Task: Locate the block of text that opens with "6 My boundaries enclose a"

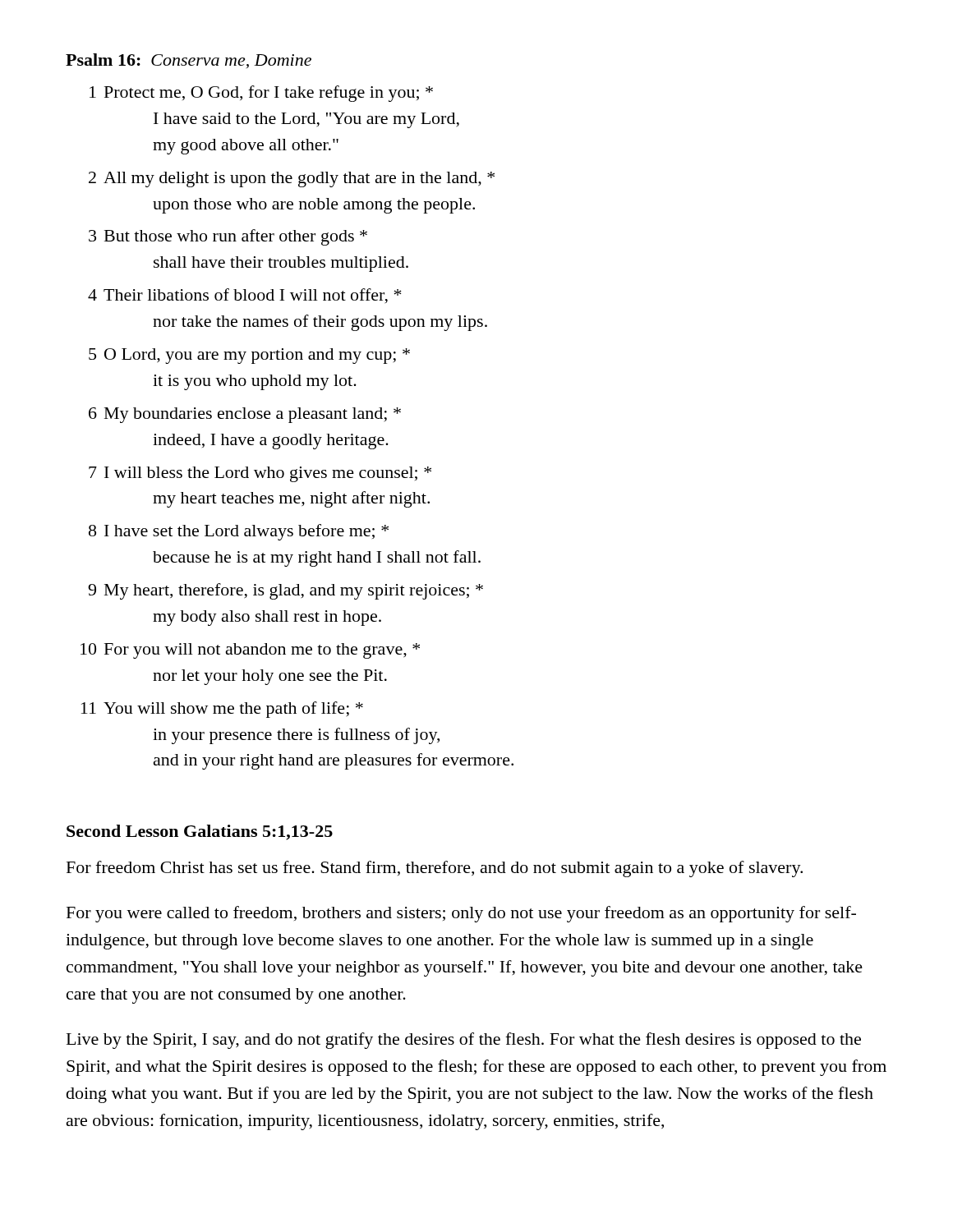Action: [245, 415]
